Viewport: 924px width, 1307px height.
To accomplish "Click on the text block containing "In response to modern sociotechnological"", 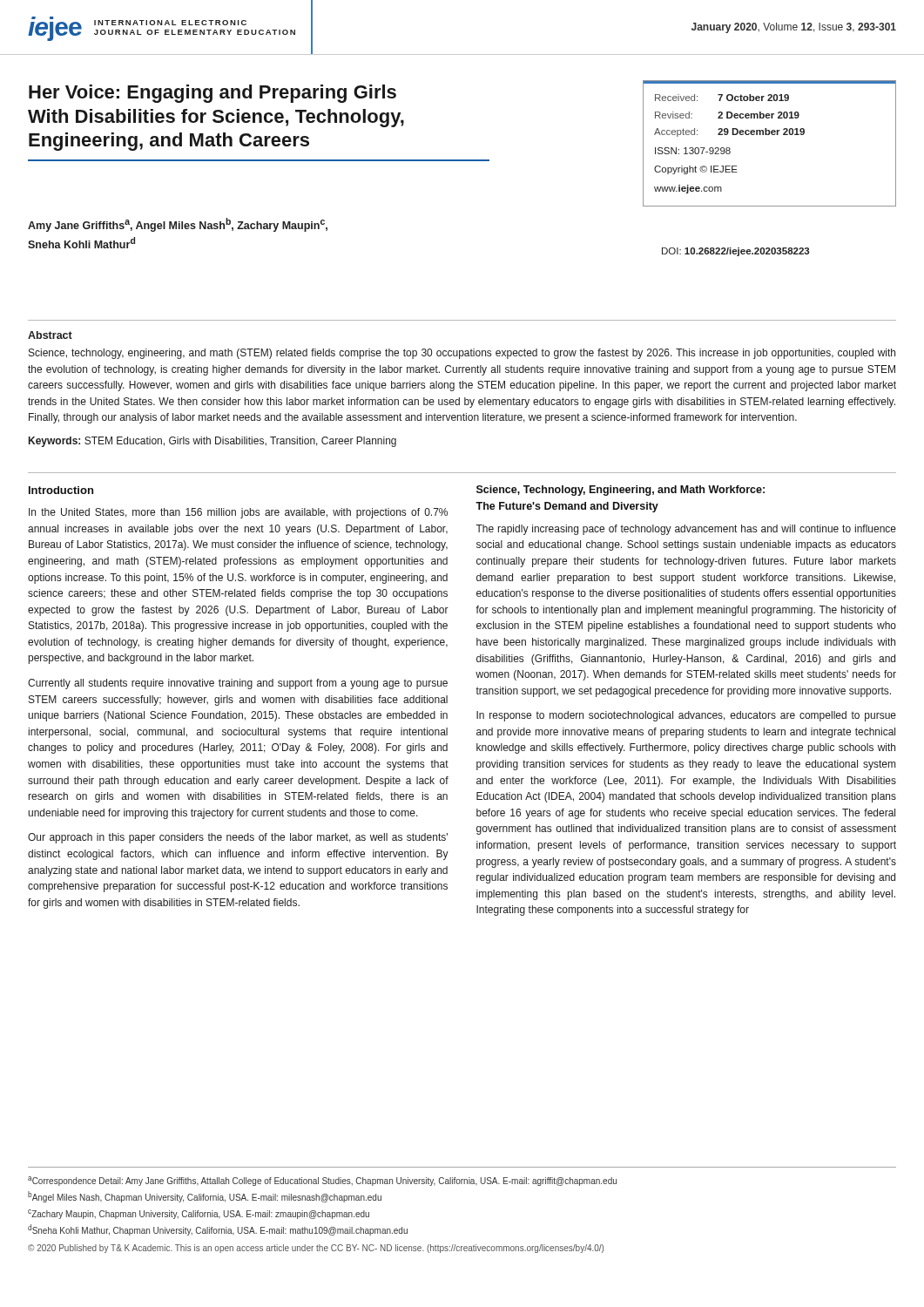I will pyautogui.click(x=686, y=813).
